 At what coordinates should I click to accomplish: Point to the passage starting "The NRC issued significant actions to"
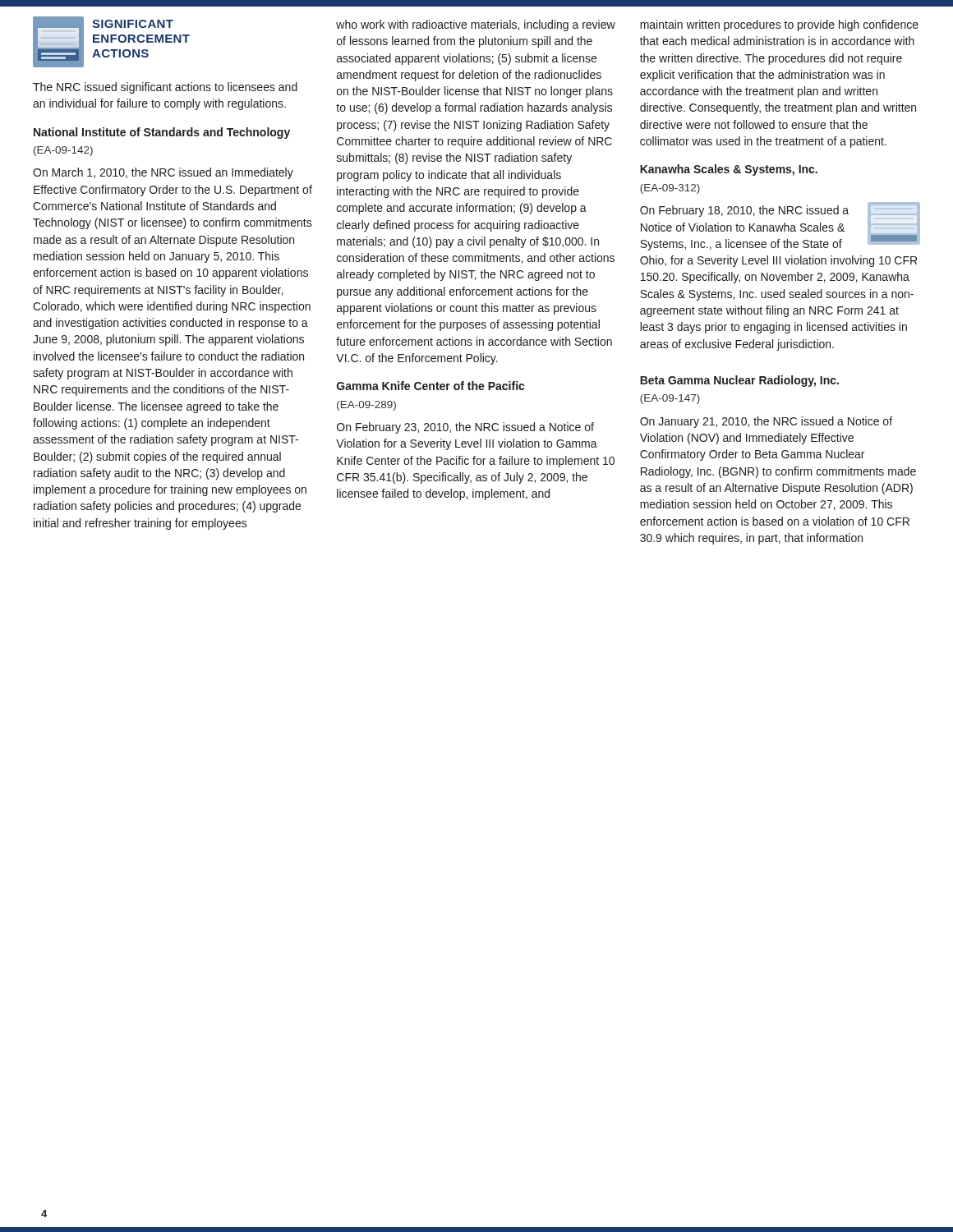(x=173, y=96)
